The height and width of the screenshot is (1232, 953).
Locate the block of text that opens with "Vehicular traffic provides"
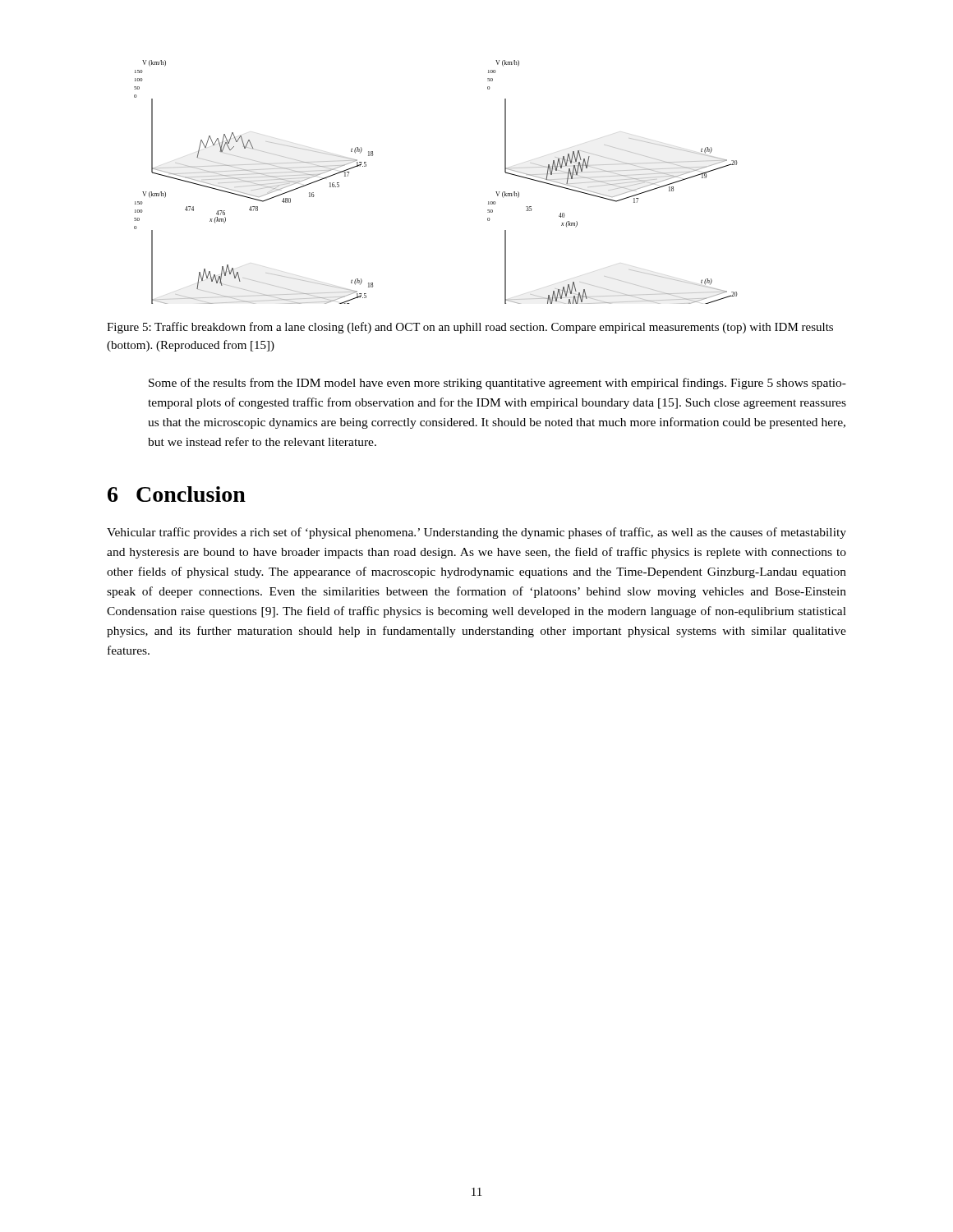click(476, 591)
